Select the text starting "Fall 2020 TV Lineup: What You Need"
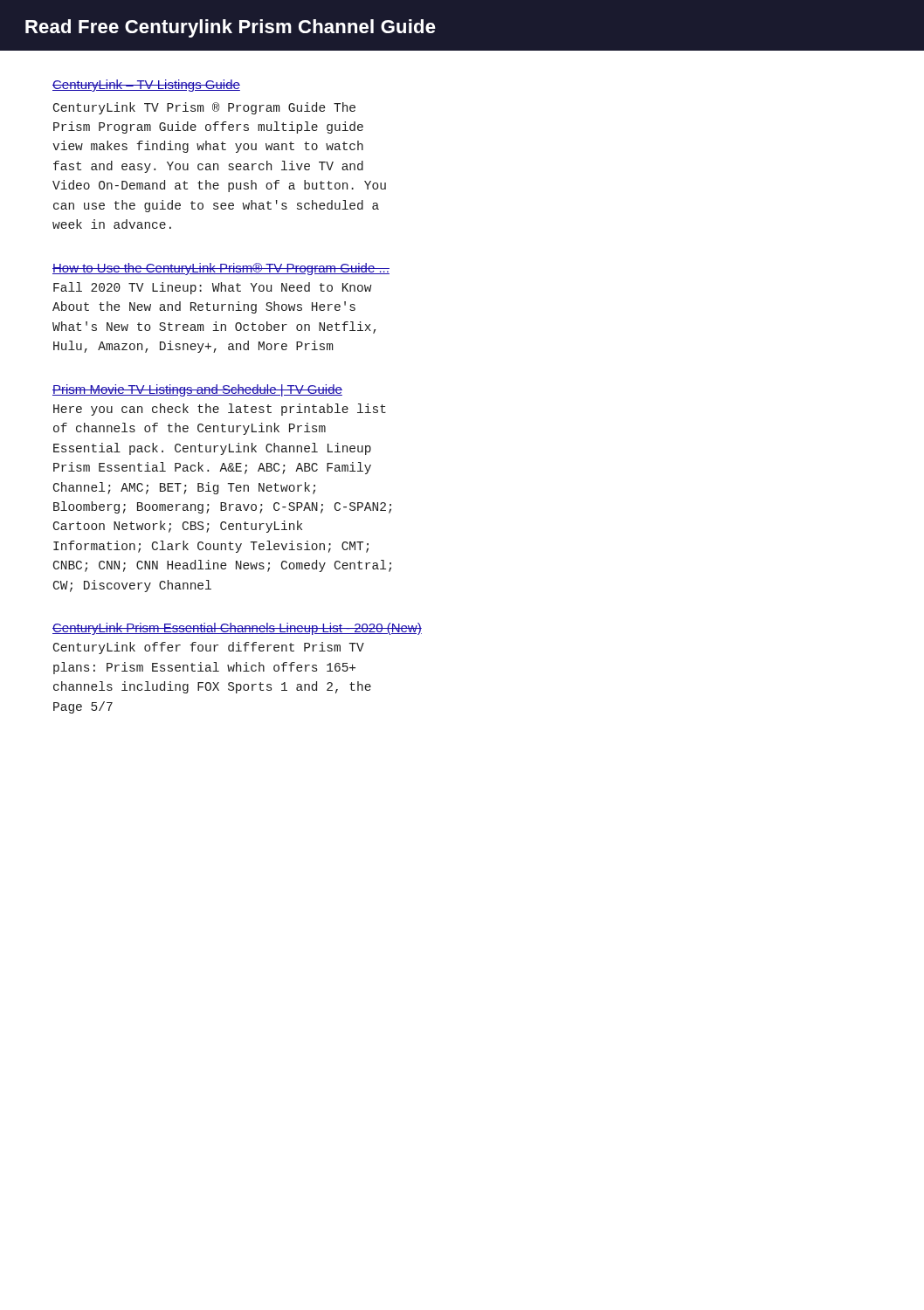The image size is (924, 1310). [x=212, y=288]
